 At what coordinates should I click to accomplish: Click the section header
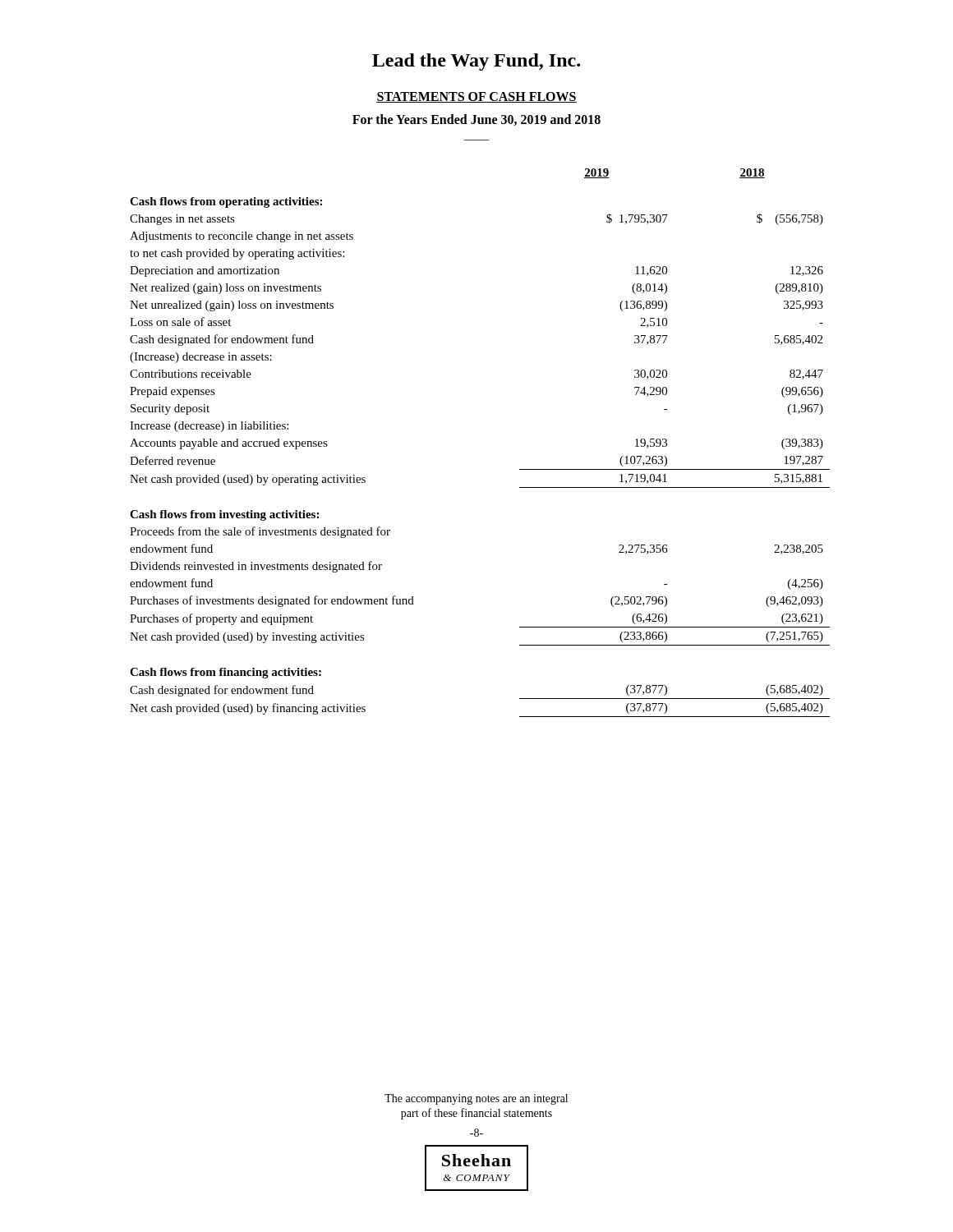point(476,97)
